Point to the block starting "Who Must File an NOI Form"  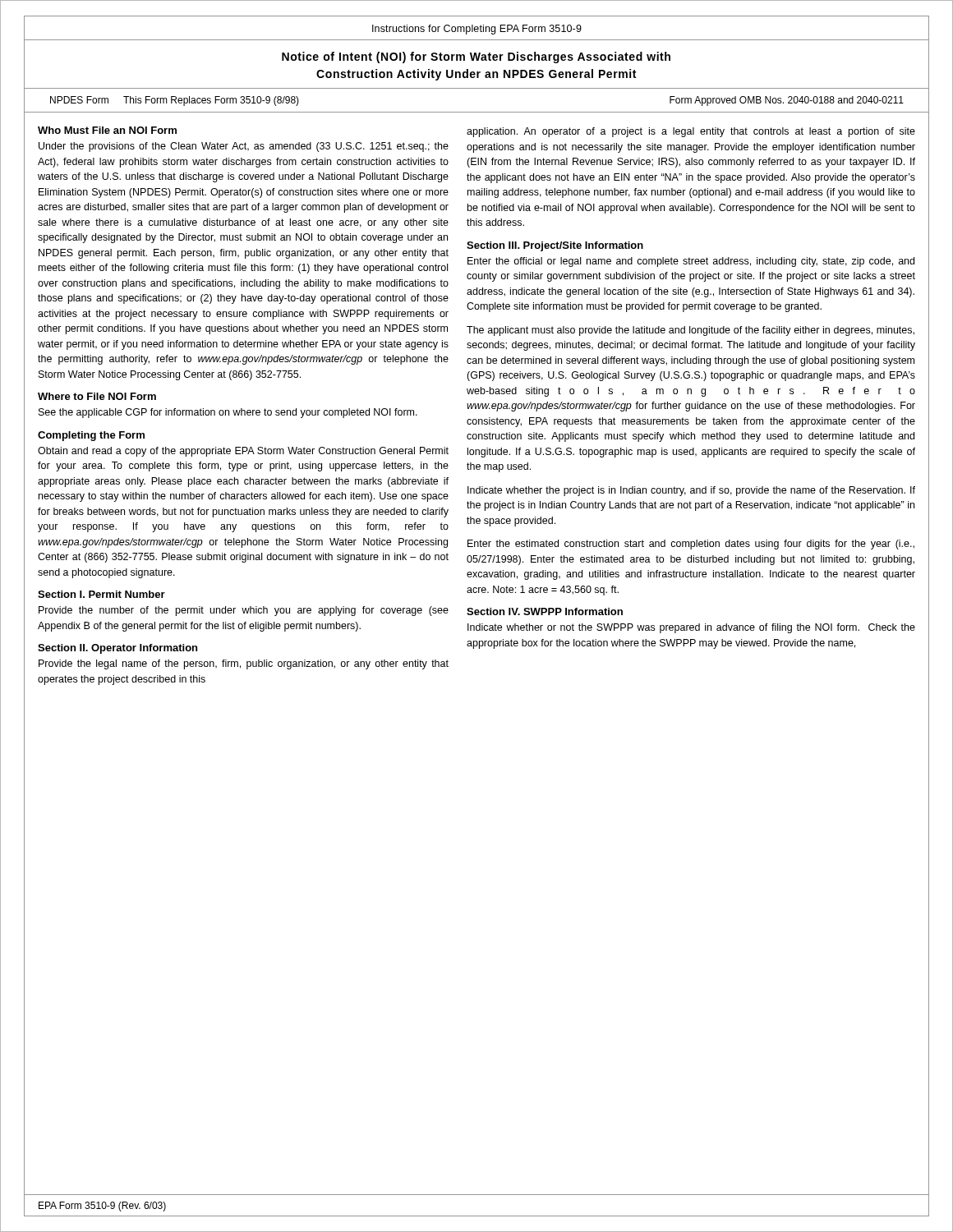click(x=108, y=130)
